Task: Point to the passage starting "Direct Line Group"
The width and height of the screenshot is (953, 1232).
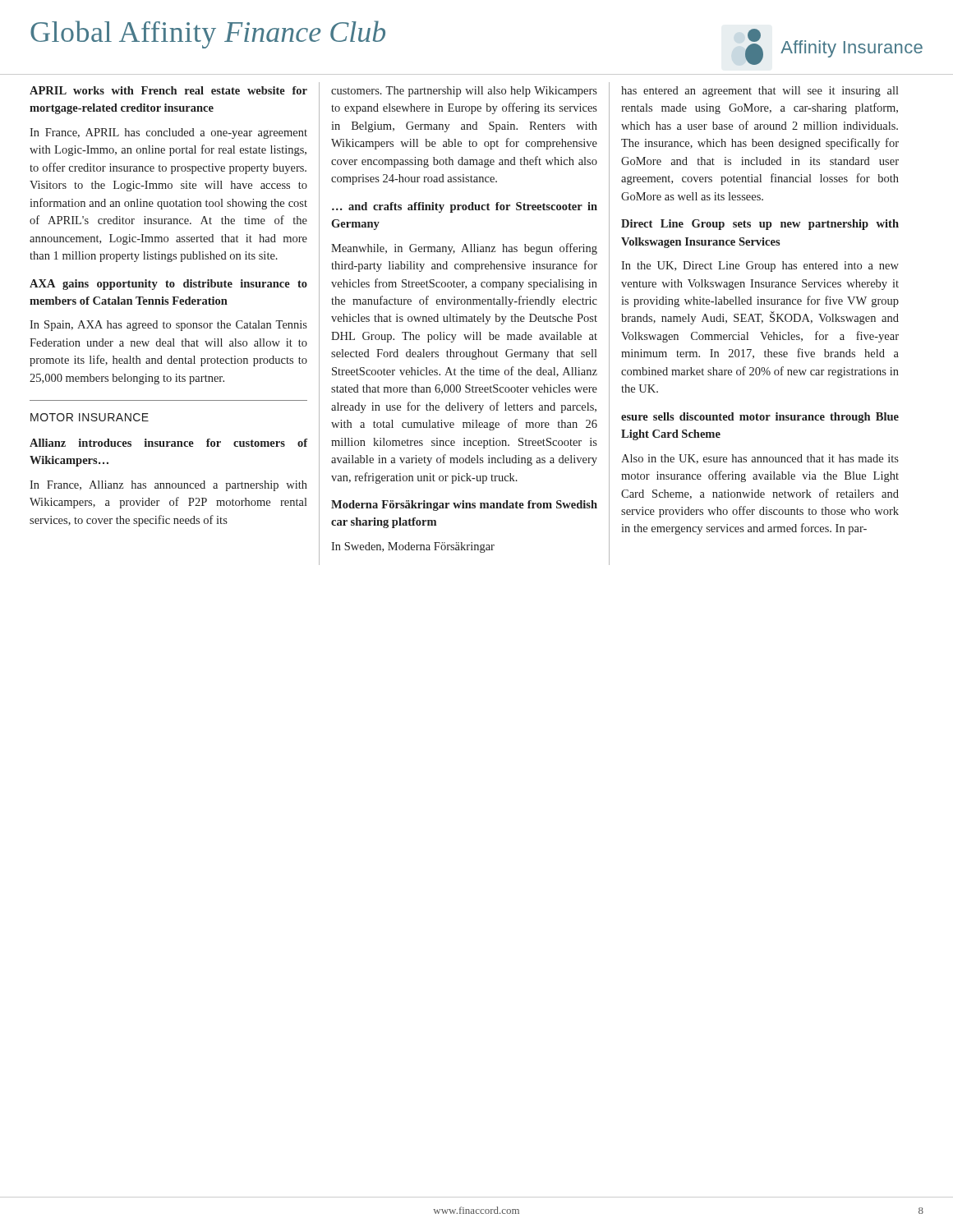Action: pyautogui.click(x=760, y=233)
